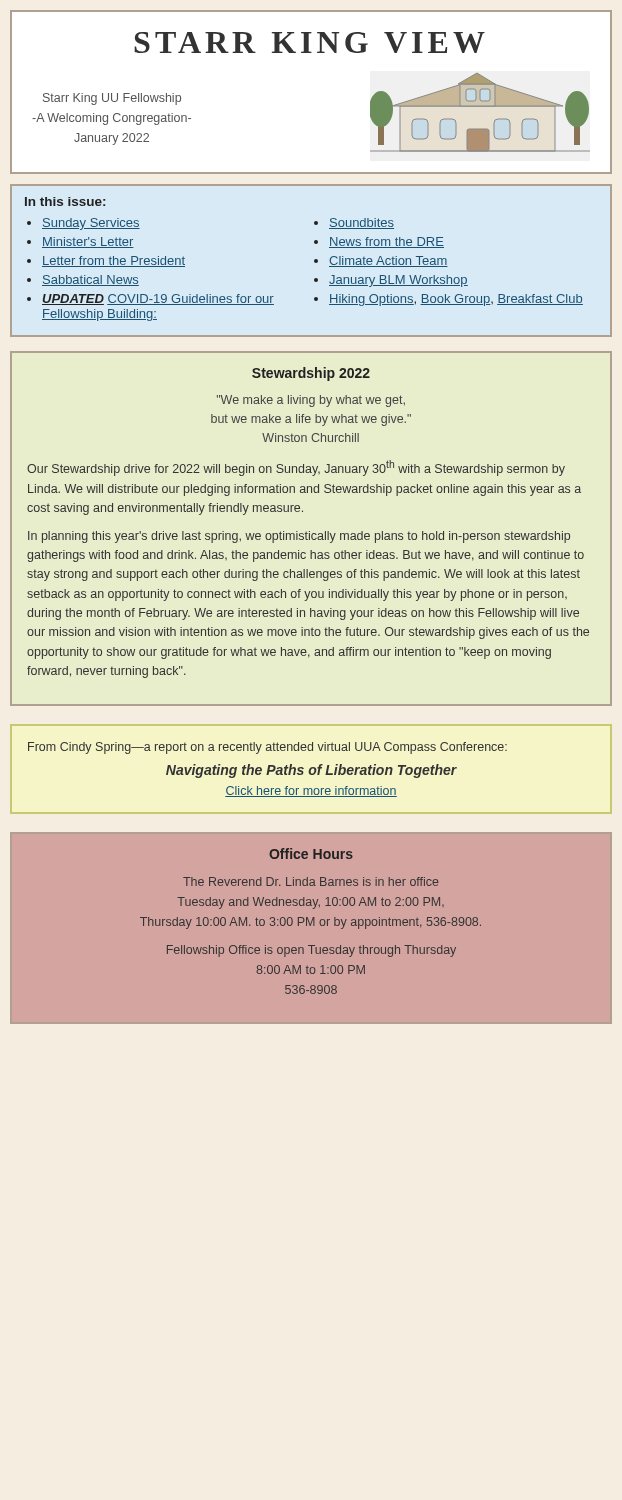Select the list item that reads "Hiking Options, Book Group, Breakfast Club"
Viewport: 622px width, 1500px height.
tap(456, 298)
